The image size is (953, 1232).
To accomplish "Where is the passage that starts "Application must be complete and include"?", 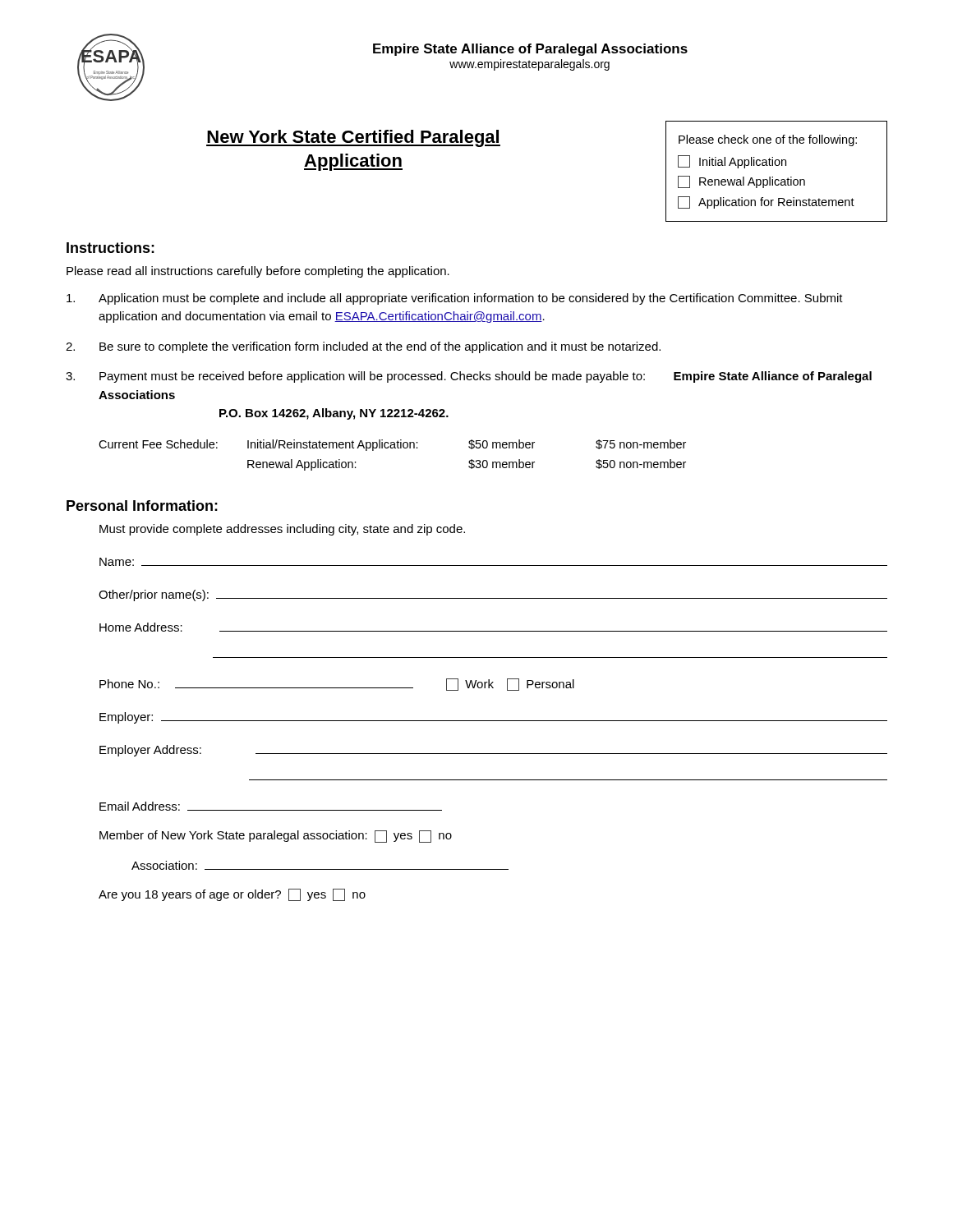I will [476, 307].
